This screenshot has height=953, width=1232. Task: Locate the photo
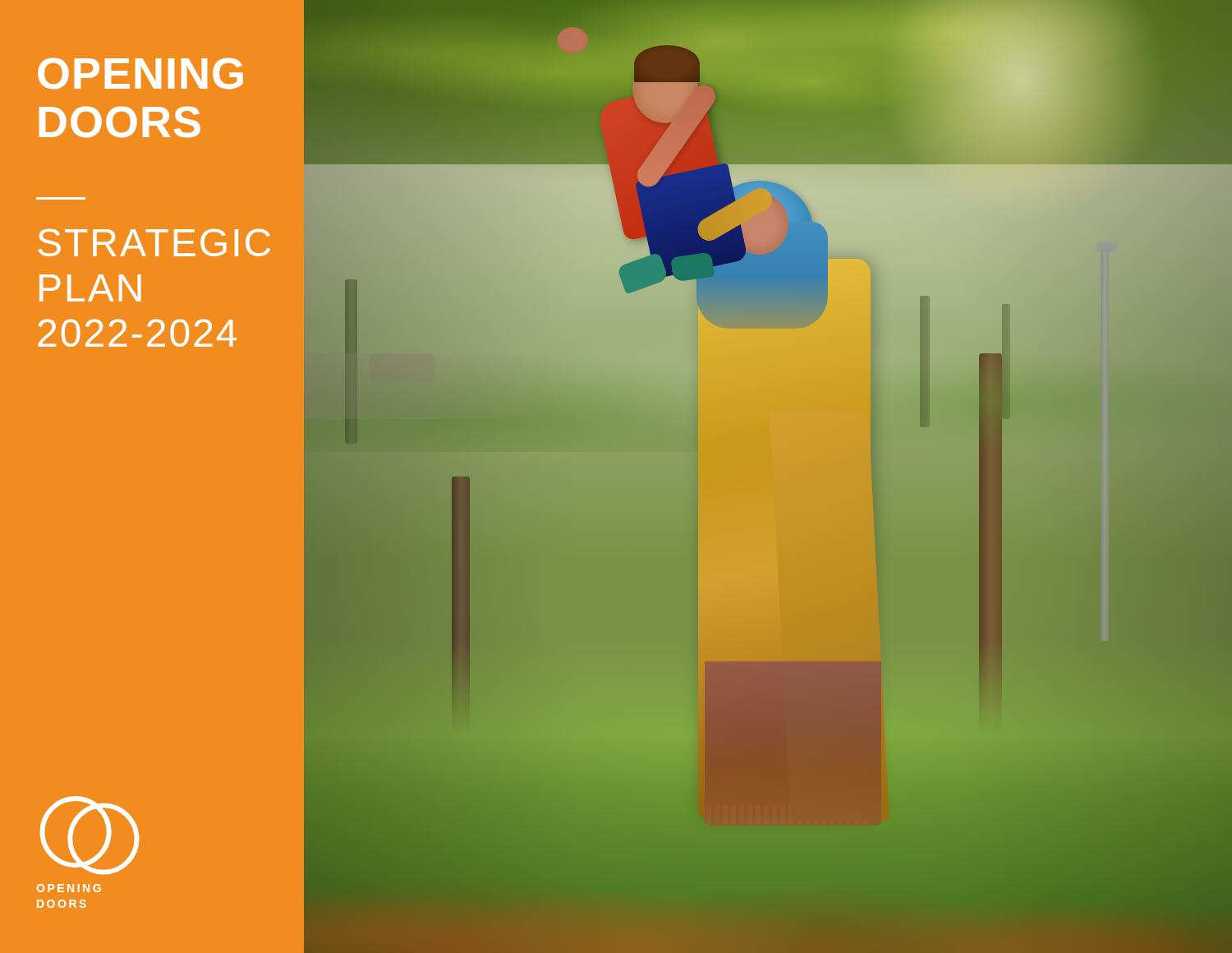click(768, 476)
